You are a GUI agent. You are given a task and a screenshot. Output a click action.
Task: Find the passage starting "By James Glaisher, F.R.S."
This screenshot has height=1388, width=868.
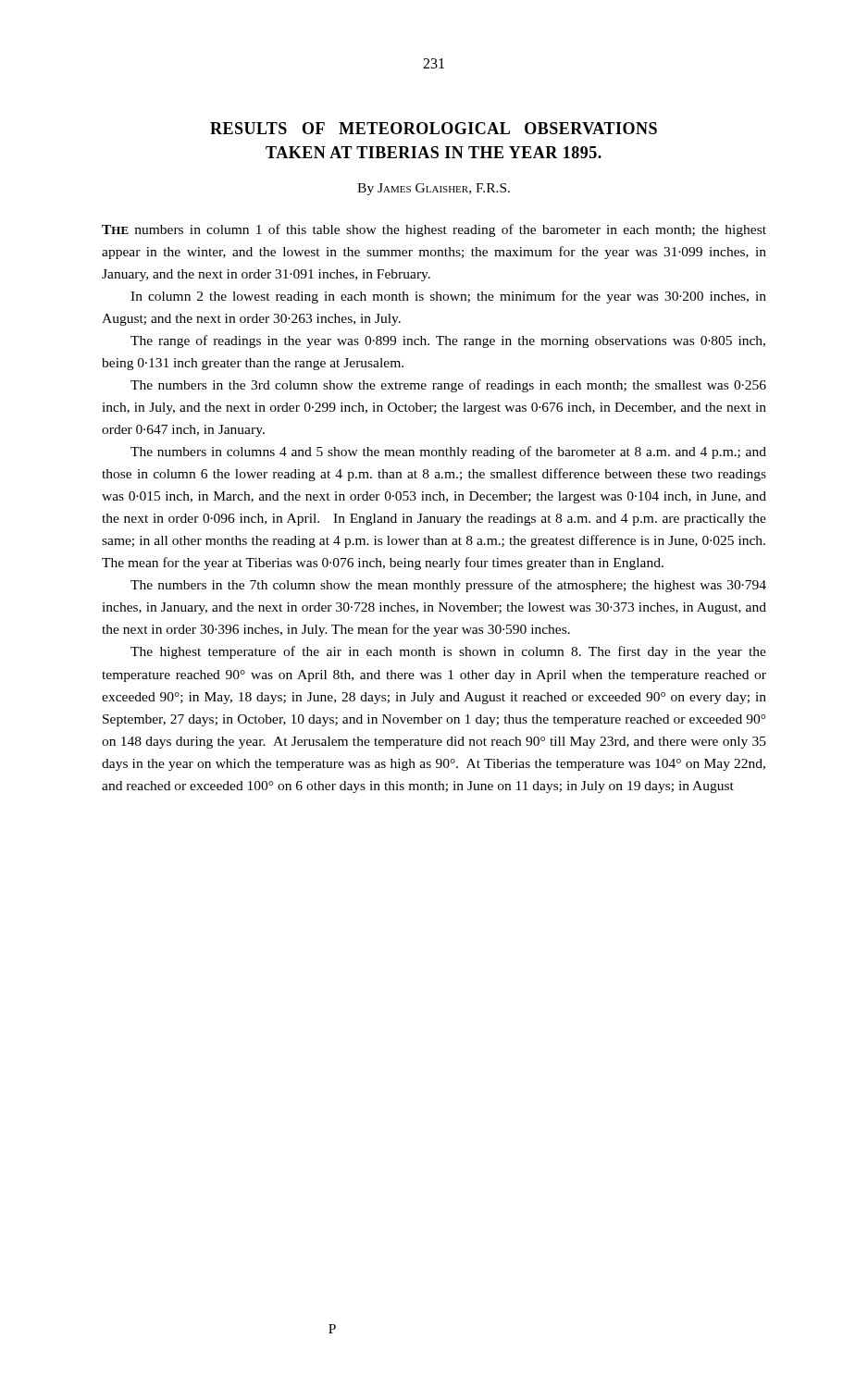click(434, 188)
